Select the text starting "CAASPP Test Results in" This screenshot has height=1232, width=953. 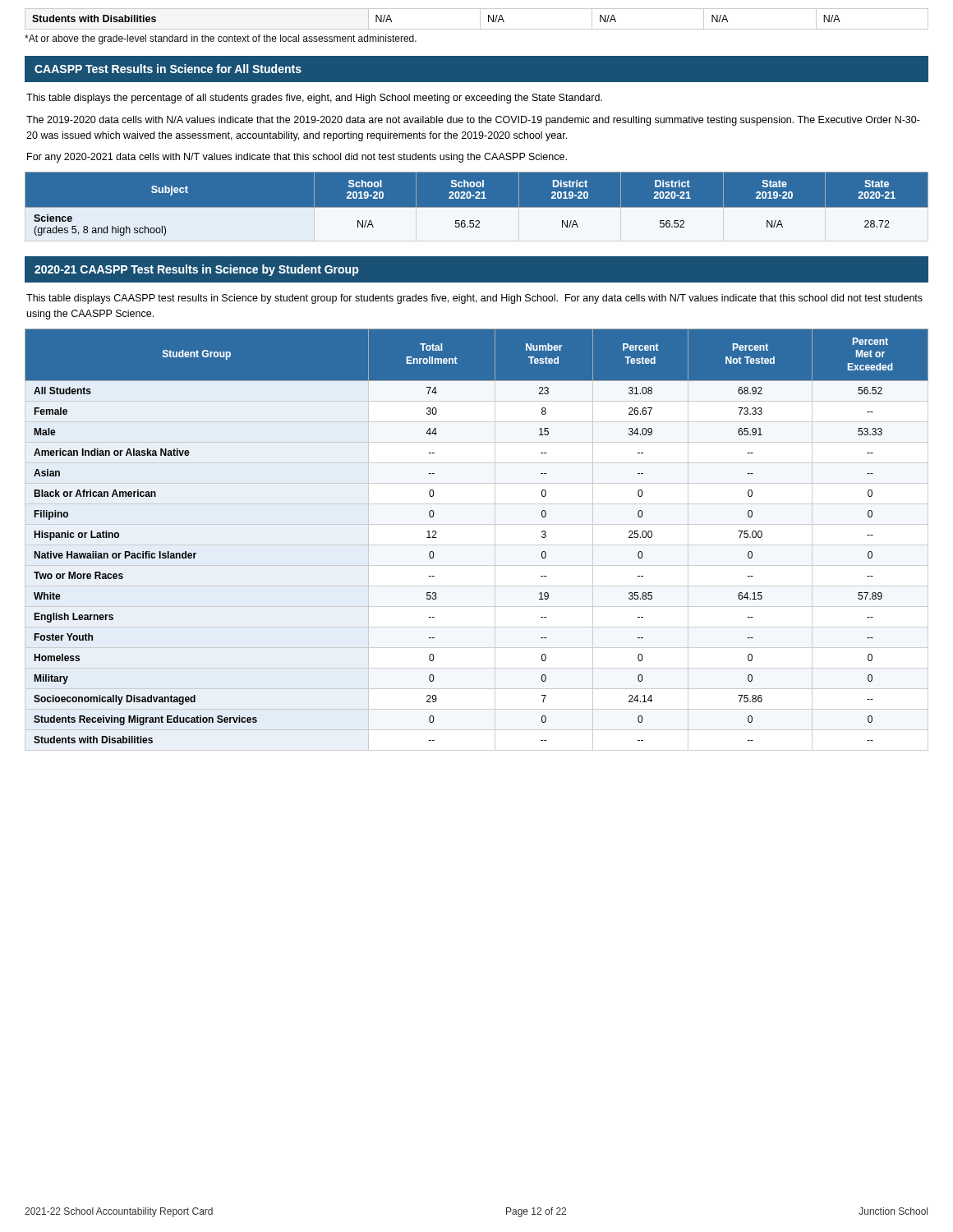click(x=168, y=69)
